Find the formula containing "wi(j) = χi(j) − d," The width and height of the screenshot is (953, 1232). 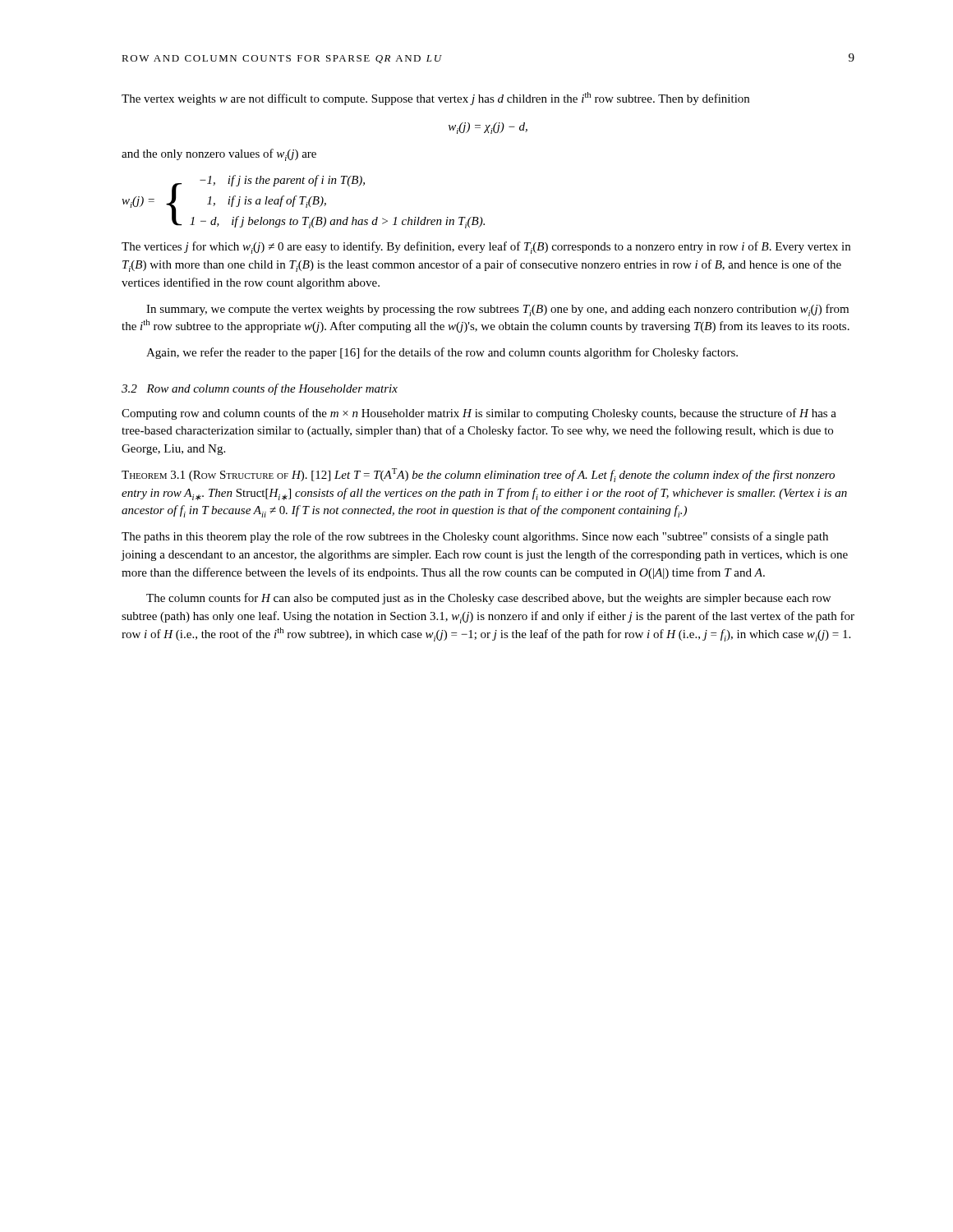(488, 127)
